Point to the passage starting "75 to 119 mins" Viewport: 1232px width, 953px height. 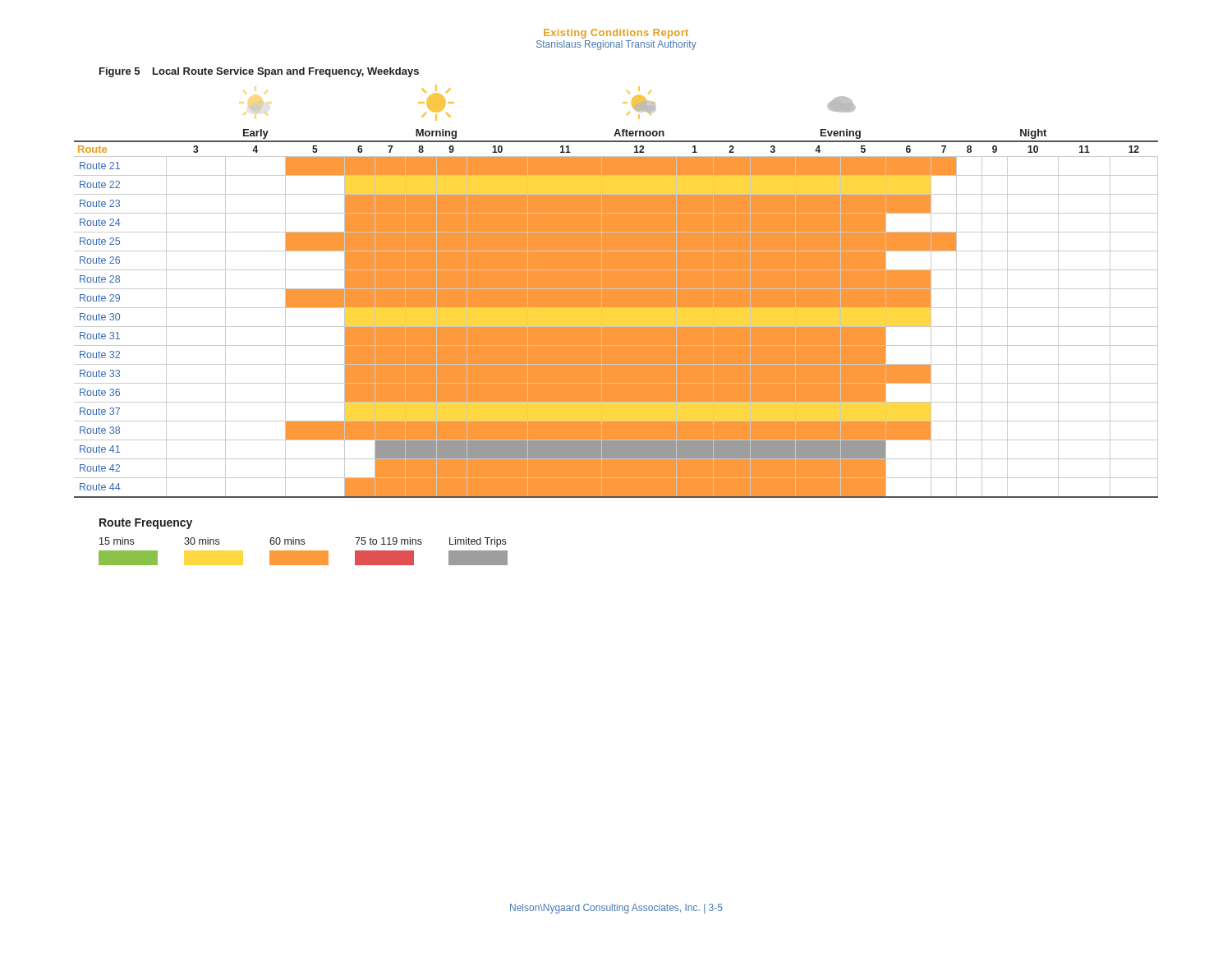coord(389,550)
